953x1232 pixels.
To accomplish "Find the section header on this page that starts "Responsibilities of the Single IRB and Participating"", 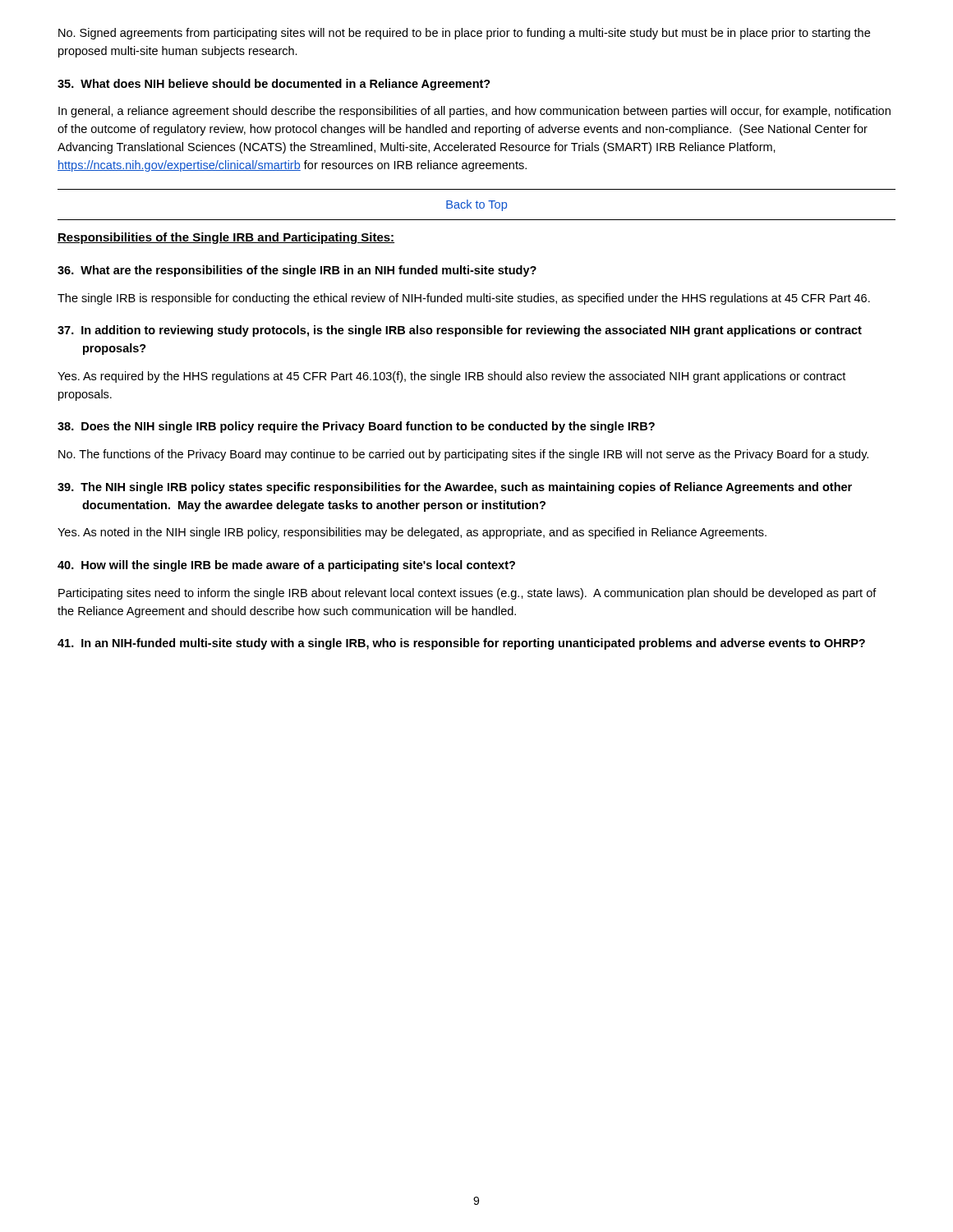I will [226, 237].
